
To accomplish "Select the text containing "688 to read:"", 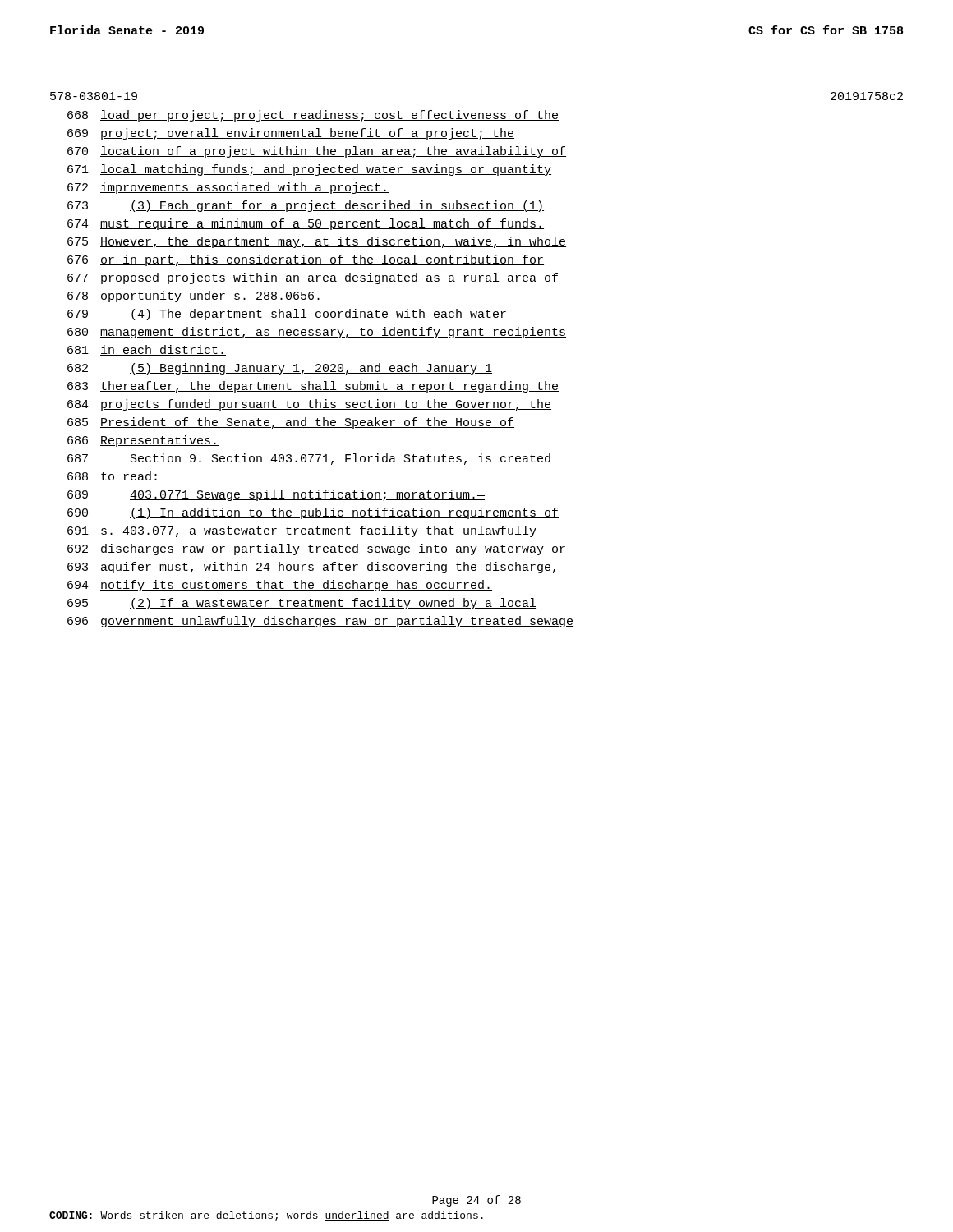I will click(x=112, y=476).
